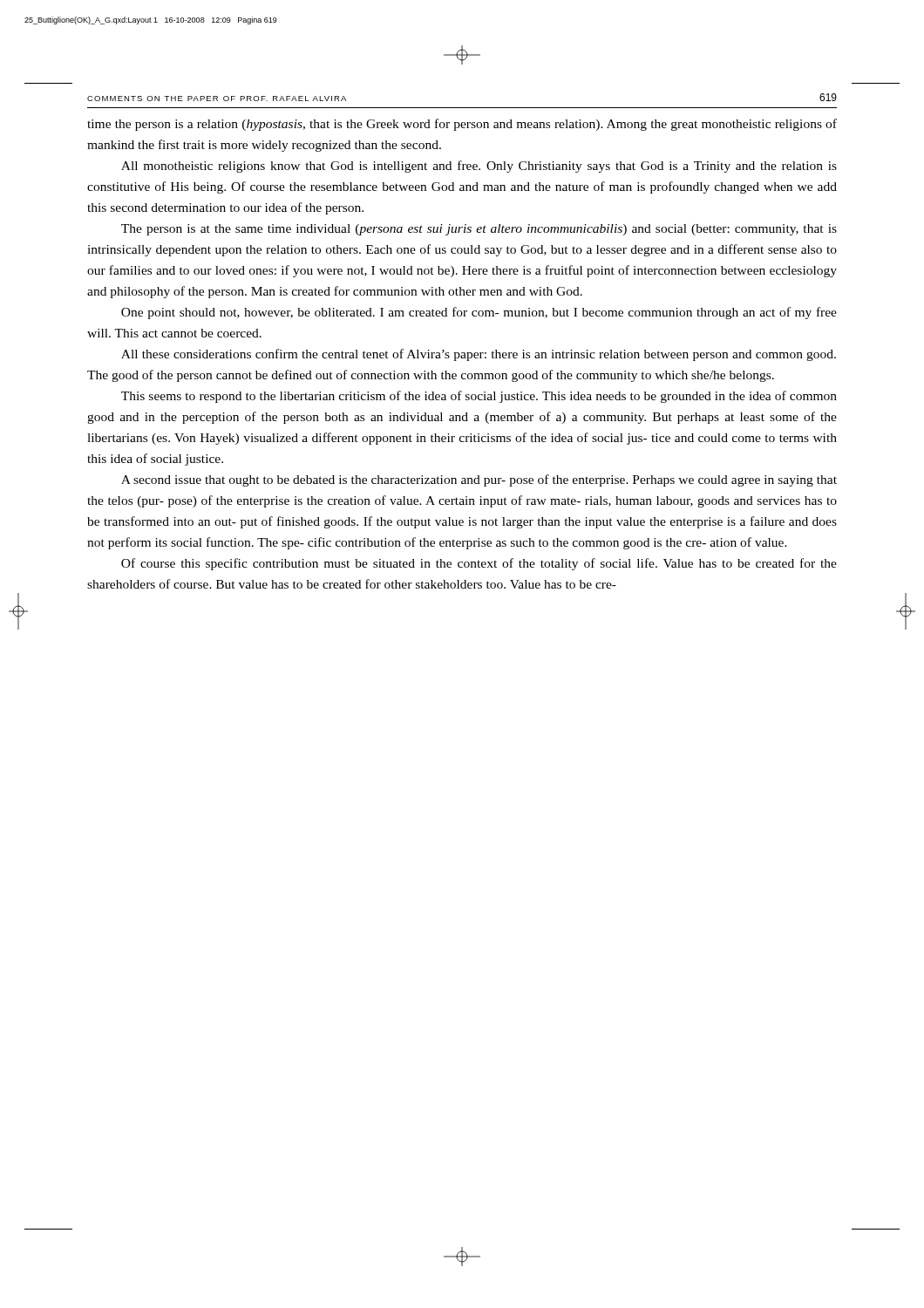The image size is (924, 1308).
Task: Find the text block containing "All these considerations confirm"
Action: (x=462, y=365)
